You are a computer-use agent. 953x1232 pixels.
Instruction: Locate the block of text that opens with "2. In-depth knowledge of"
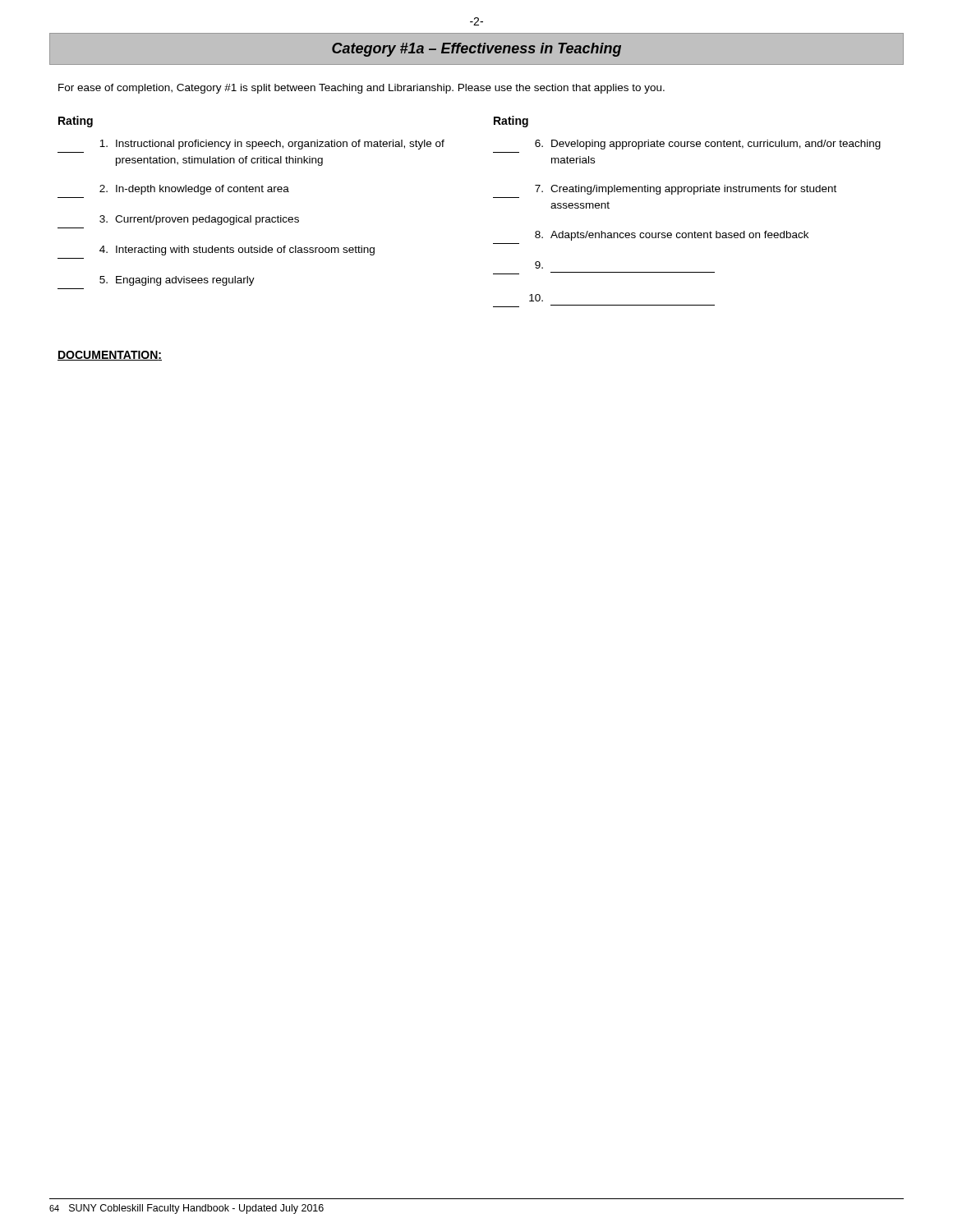(x=259, y=190)
